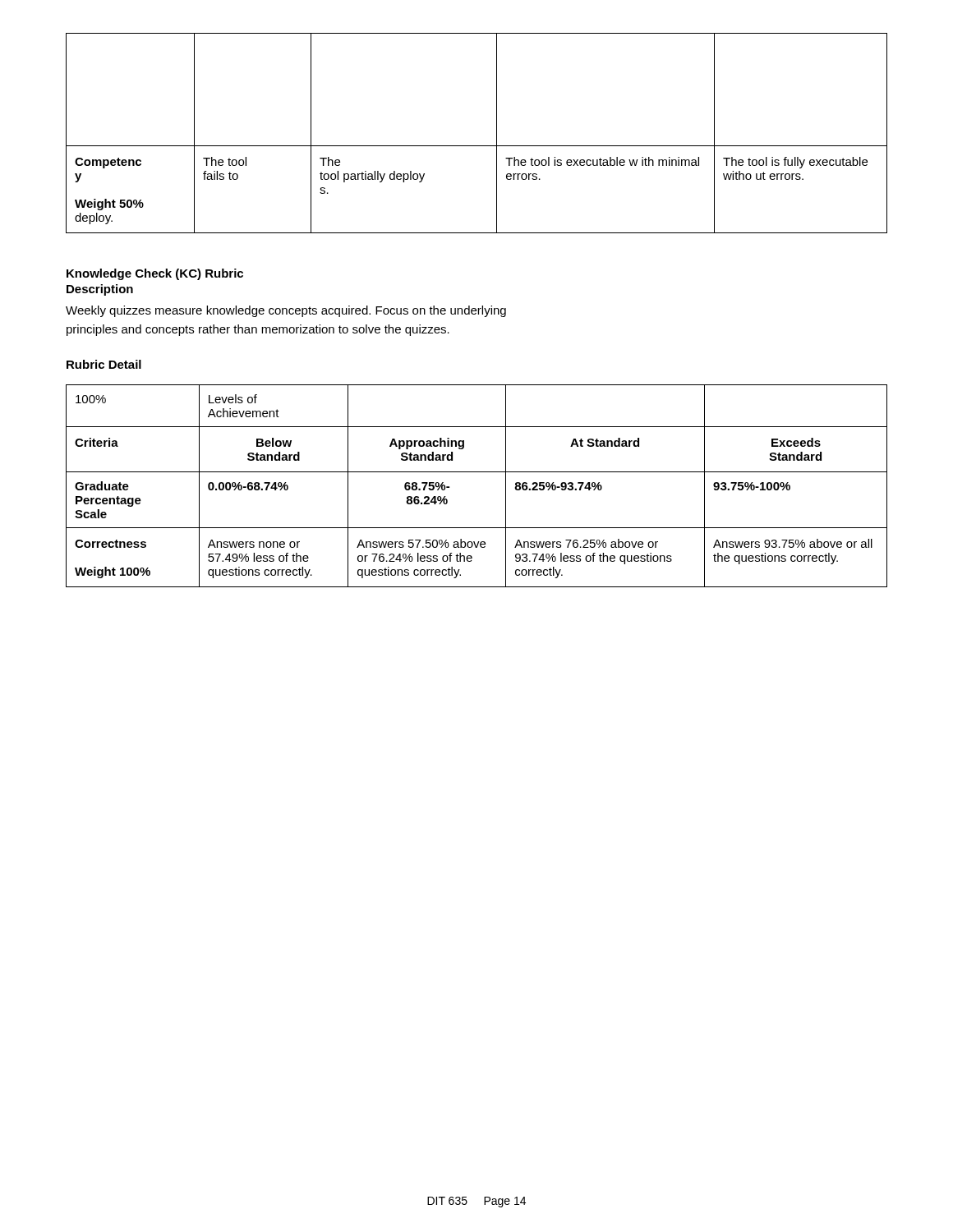Locate the text "Knowledge Check (KC) Rubric"

click(x=155, y=273)
